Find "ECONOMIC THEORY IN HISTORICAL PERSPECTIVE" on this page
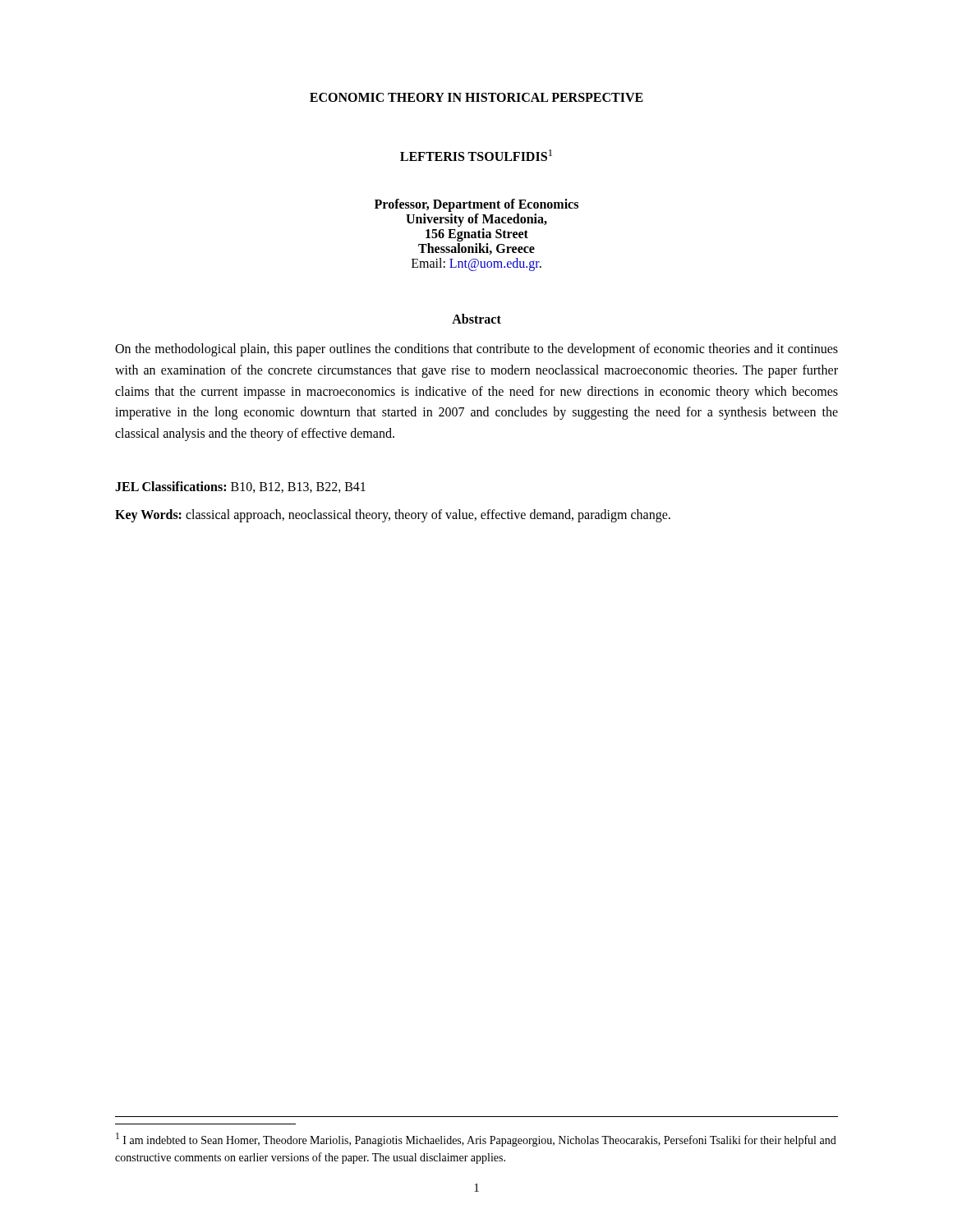The height and width of the screenshot is (1232, 953). click(476, 97)
